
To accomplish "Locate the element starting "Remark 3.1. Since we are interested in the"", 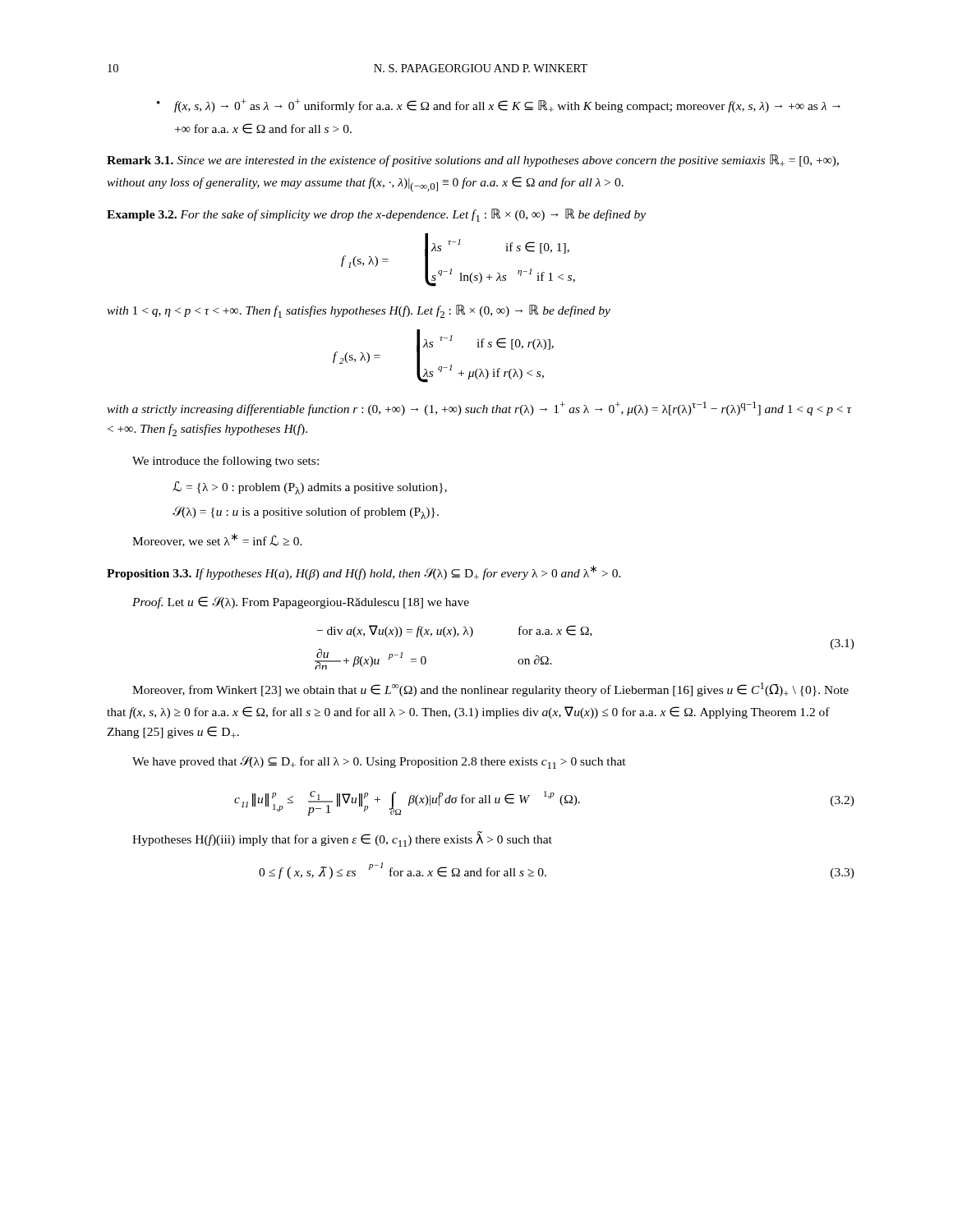I will 473,172.
